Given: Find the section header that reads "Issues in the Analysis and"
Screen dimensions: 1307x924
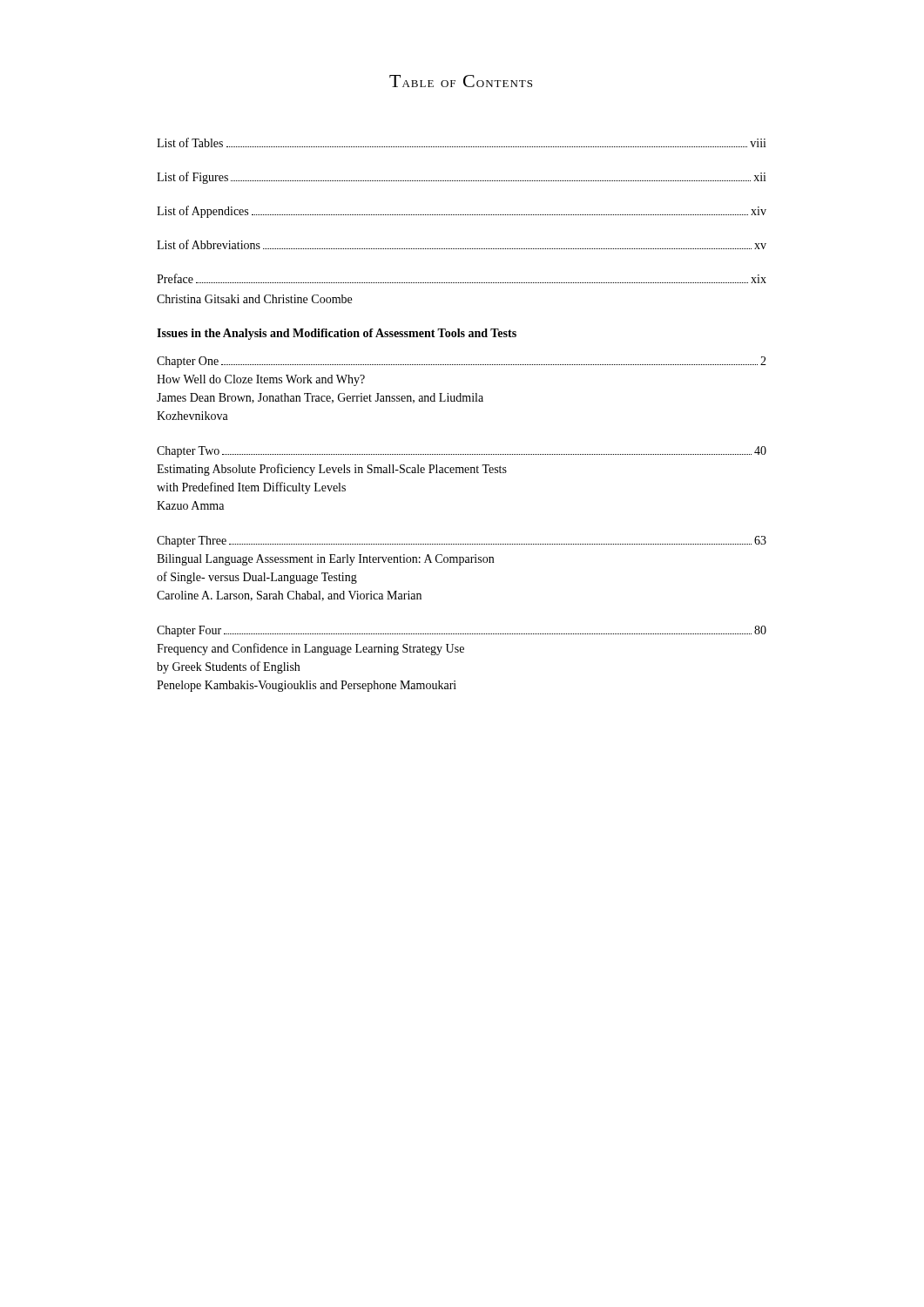Looking at the screenshot, I should [337, 333].
